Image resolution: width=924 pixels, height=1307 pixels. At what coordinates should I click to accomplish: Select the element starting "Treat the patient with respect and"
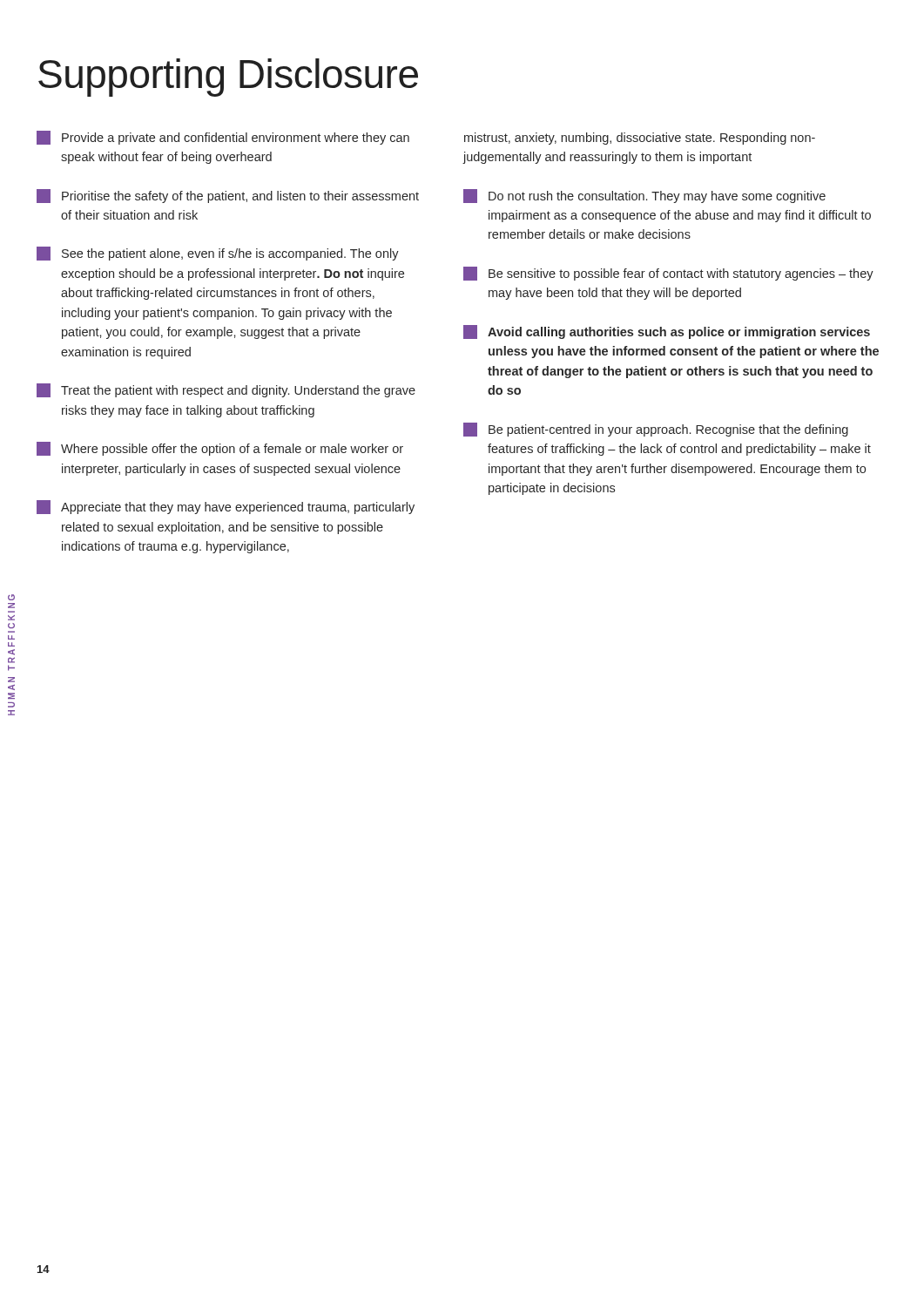click(x=233, y=401)
